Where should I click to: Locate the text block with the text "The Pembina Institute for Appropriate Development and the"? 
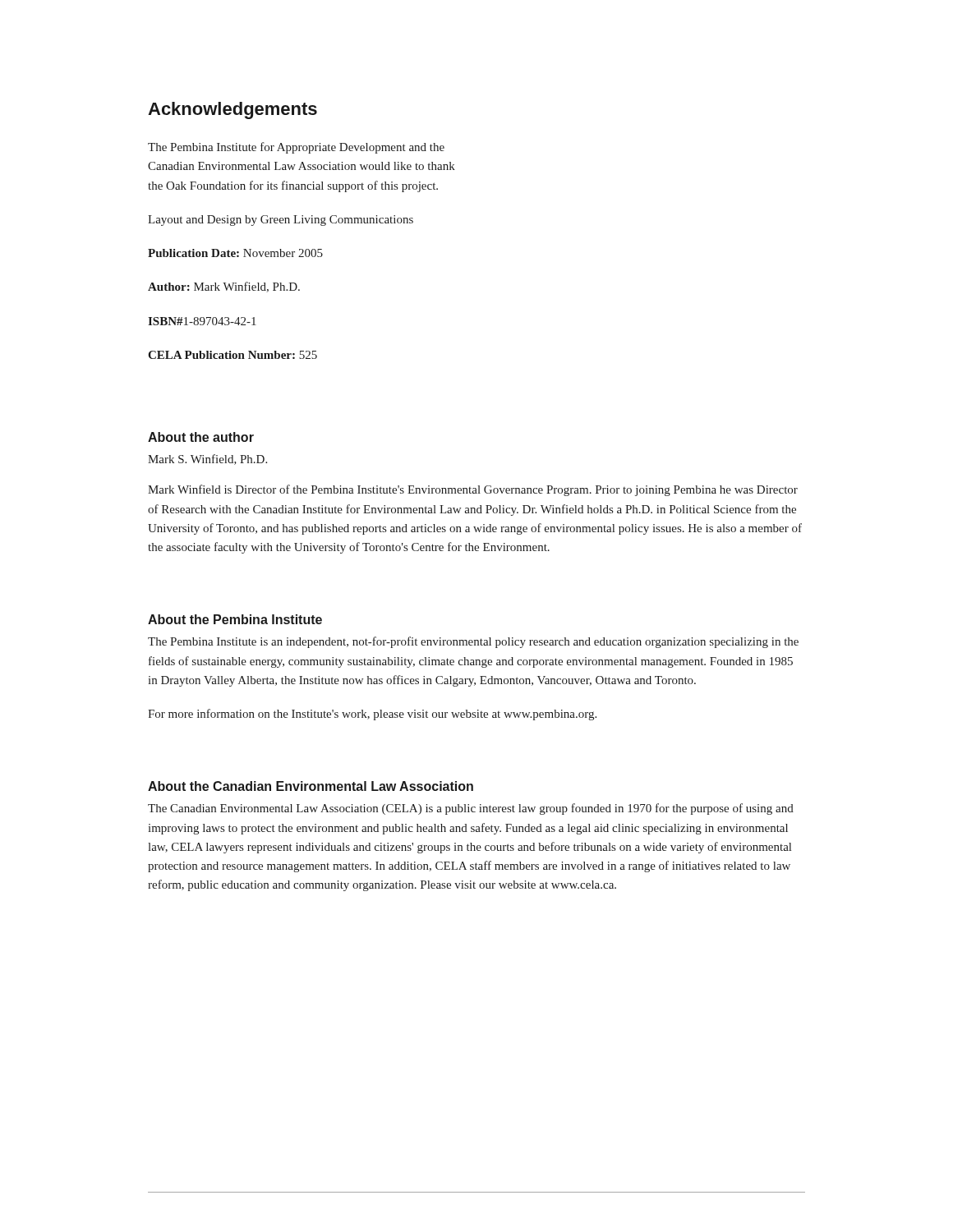coord(301,166)
